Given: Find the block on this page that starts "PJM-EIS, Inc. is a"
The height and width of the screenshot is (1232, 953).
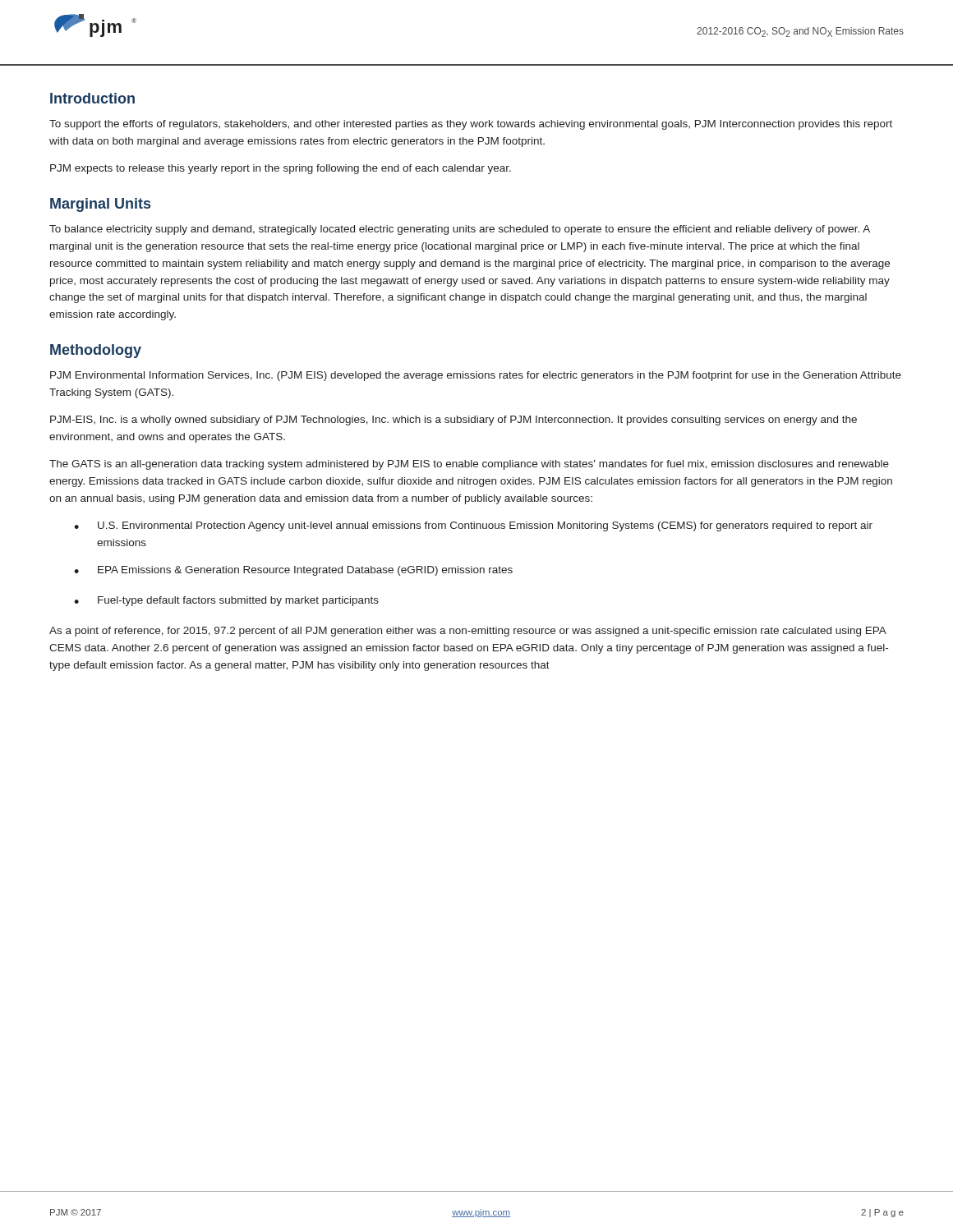Looking at the screenshot, I should click(x=453, y=428).
